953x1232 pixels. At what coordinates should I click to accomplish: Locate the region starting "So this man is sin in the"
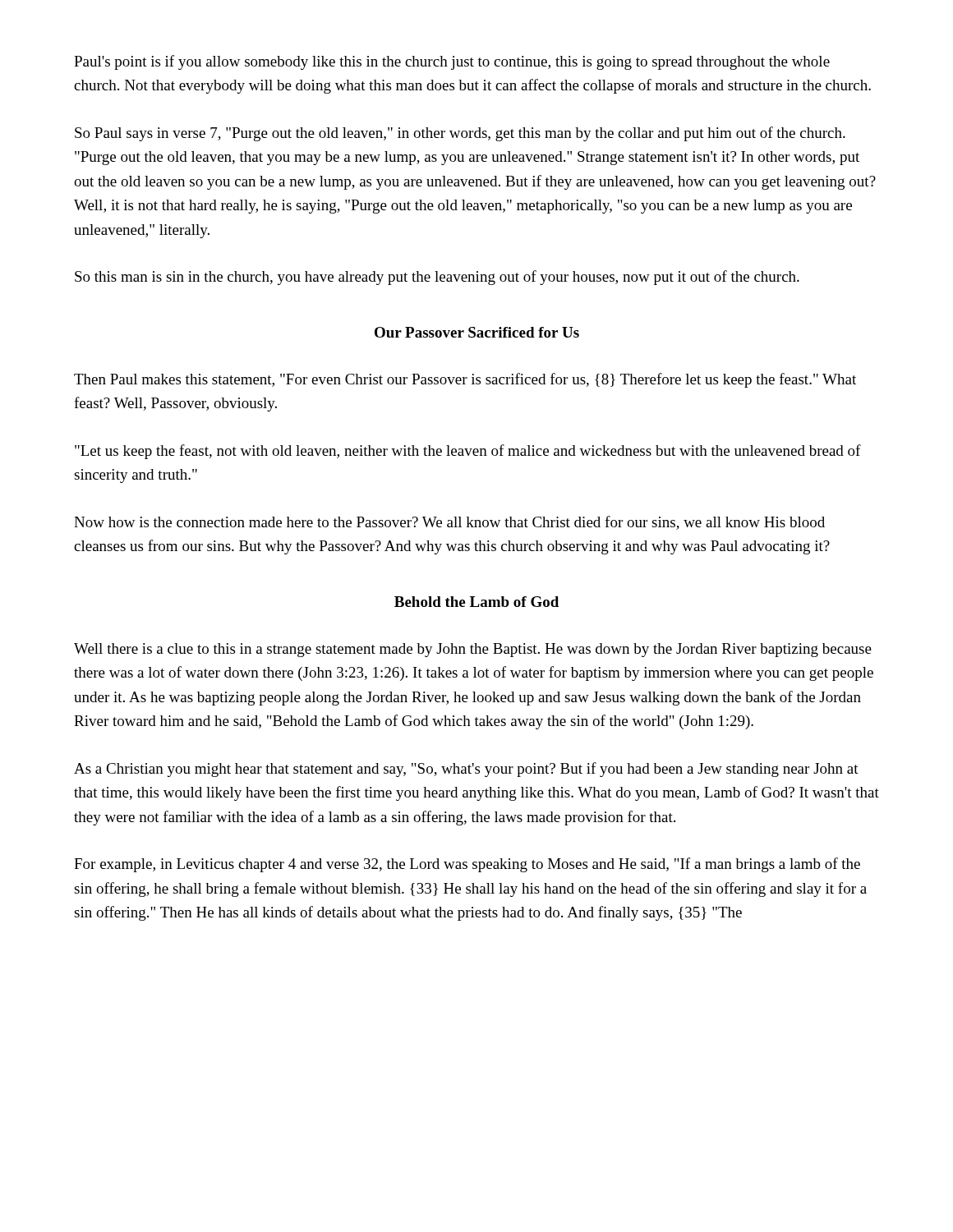437,276
